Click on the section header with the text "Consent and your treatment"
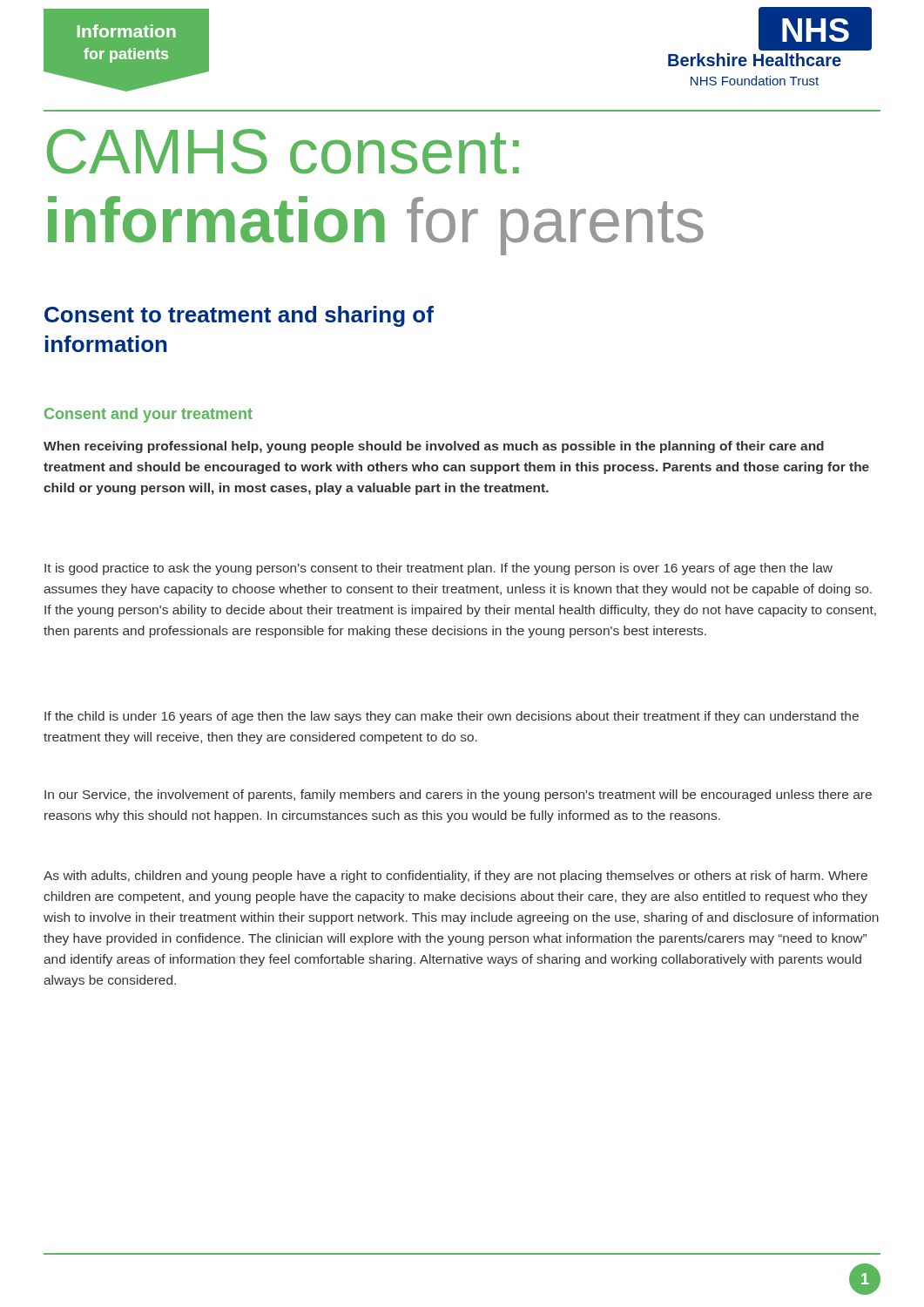924x1307 pixels. click(x=148, y=415)
